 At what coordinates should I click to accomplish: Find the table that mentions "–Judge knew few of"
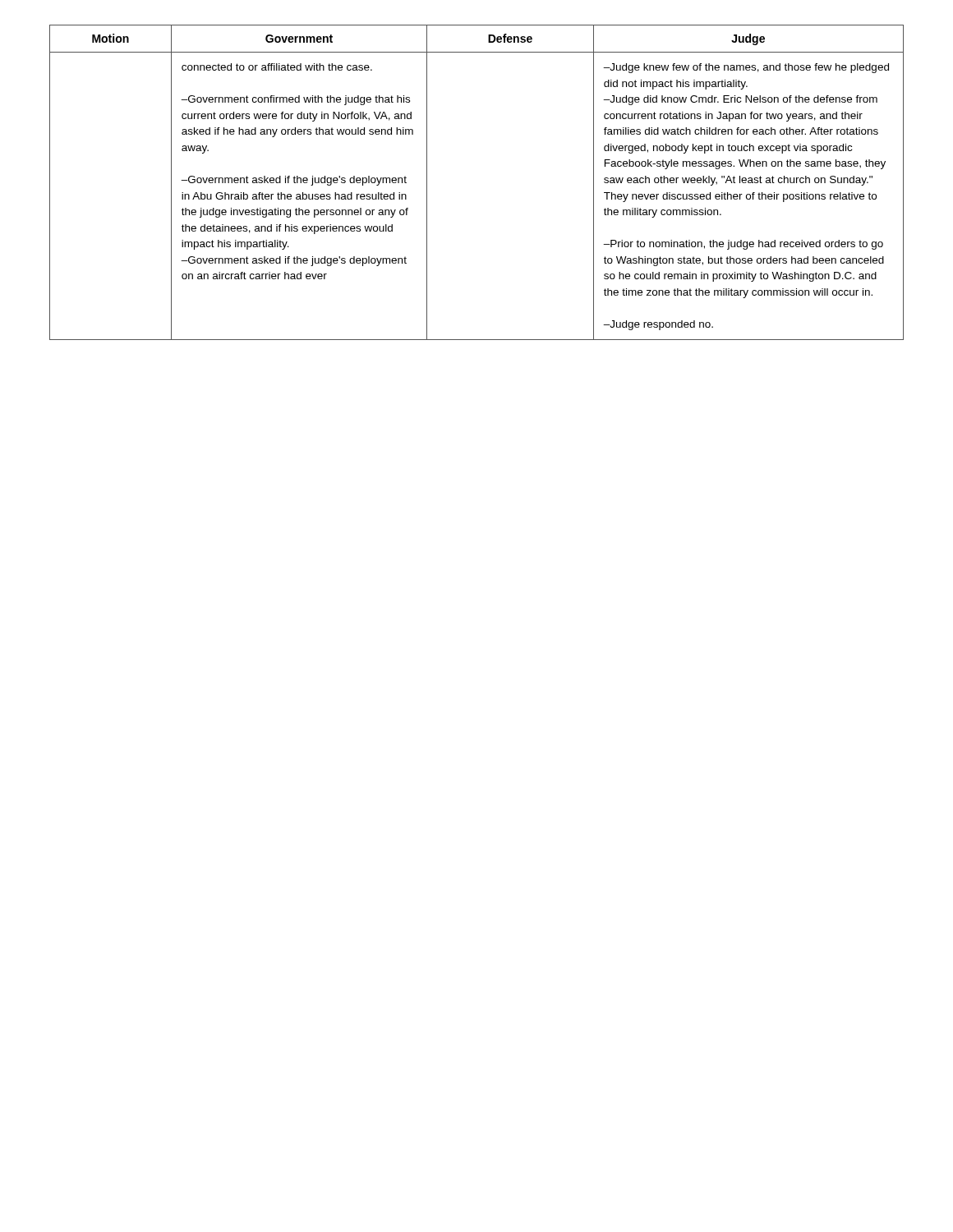[x=476, y=182]
